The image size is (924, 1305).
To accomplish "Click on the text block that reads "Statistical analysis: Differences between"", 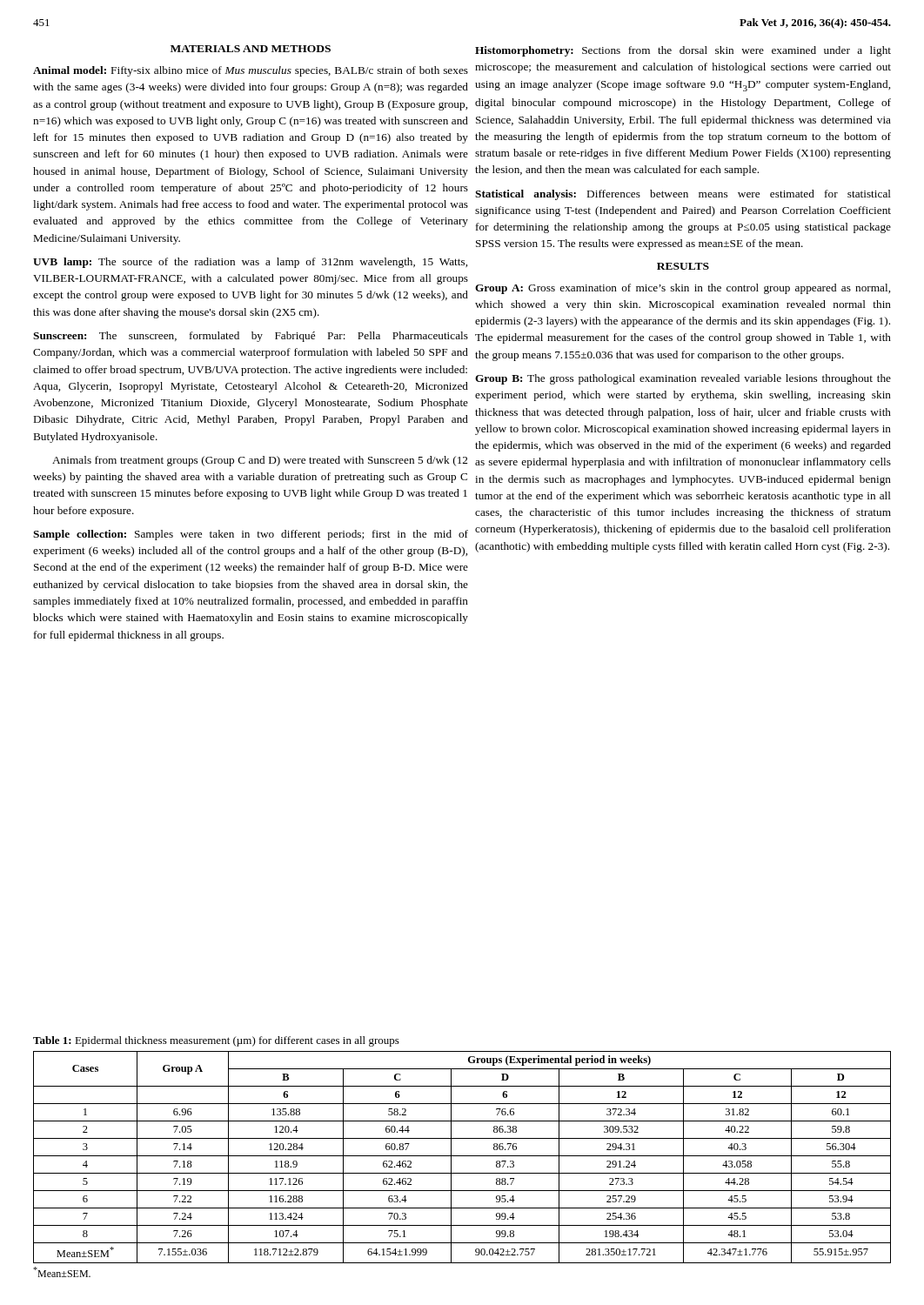I will point(683,218).
